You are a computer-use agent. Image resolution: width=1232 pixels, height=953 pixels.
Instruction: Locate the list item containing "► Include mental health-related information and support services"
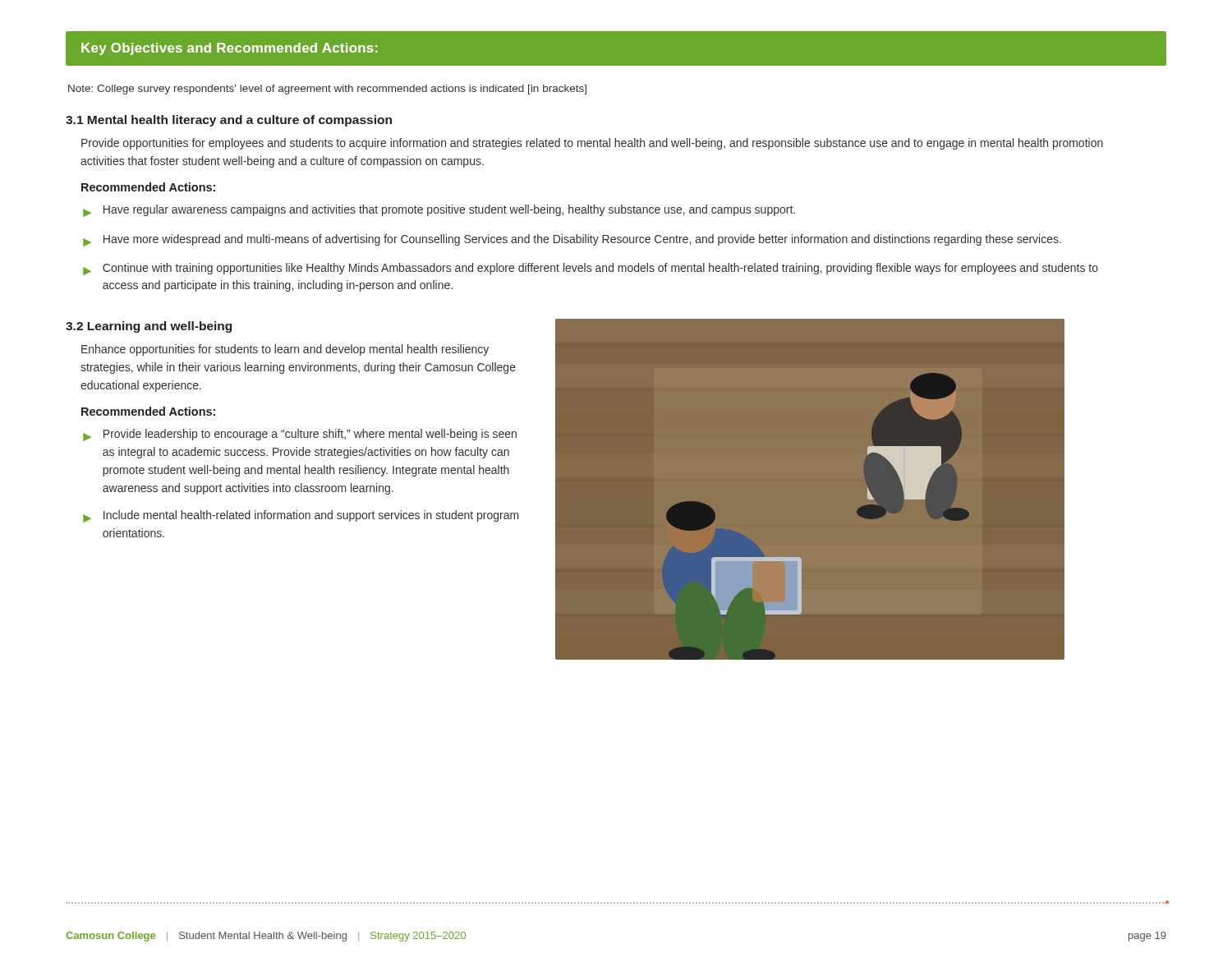click(303, 525)
